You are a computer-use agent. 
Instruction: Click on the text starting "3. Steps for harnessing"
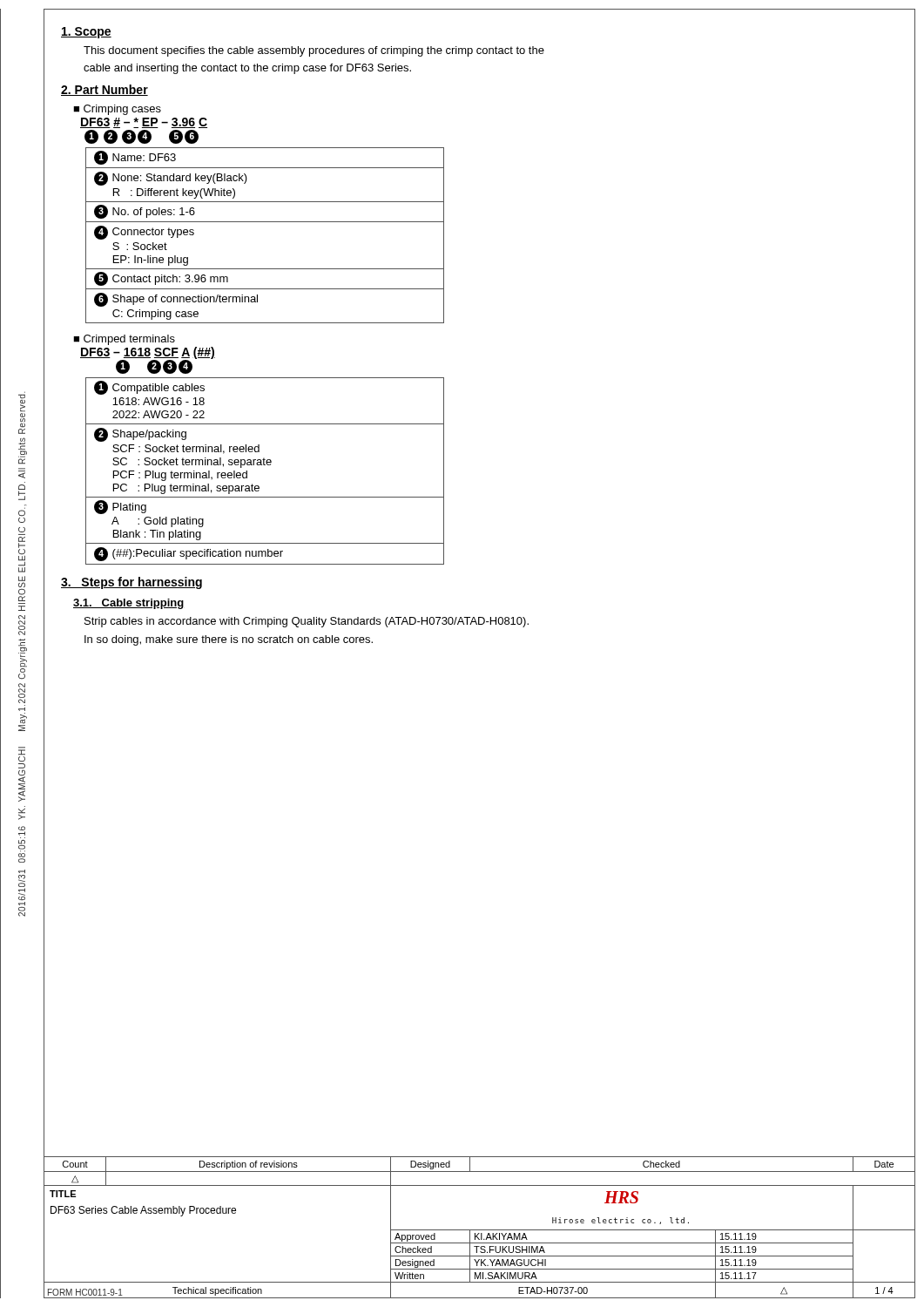[x=132, y=582]
